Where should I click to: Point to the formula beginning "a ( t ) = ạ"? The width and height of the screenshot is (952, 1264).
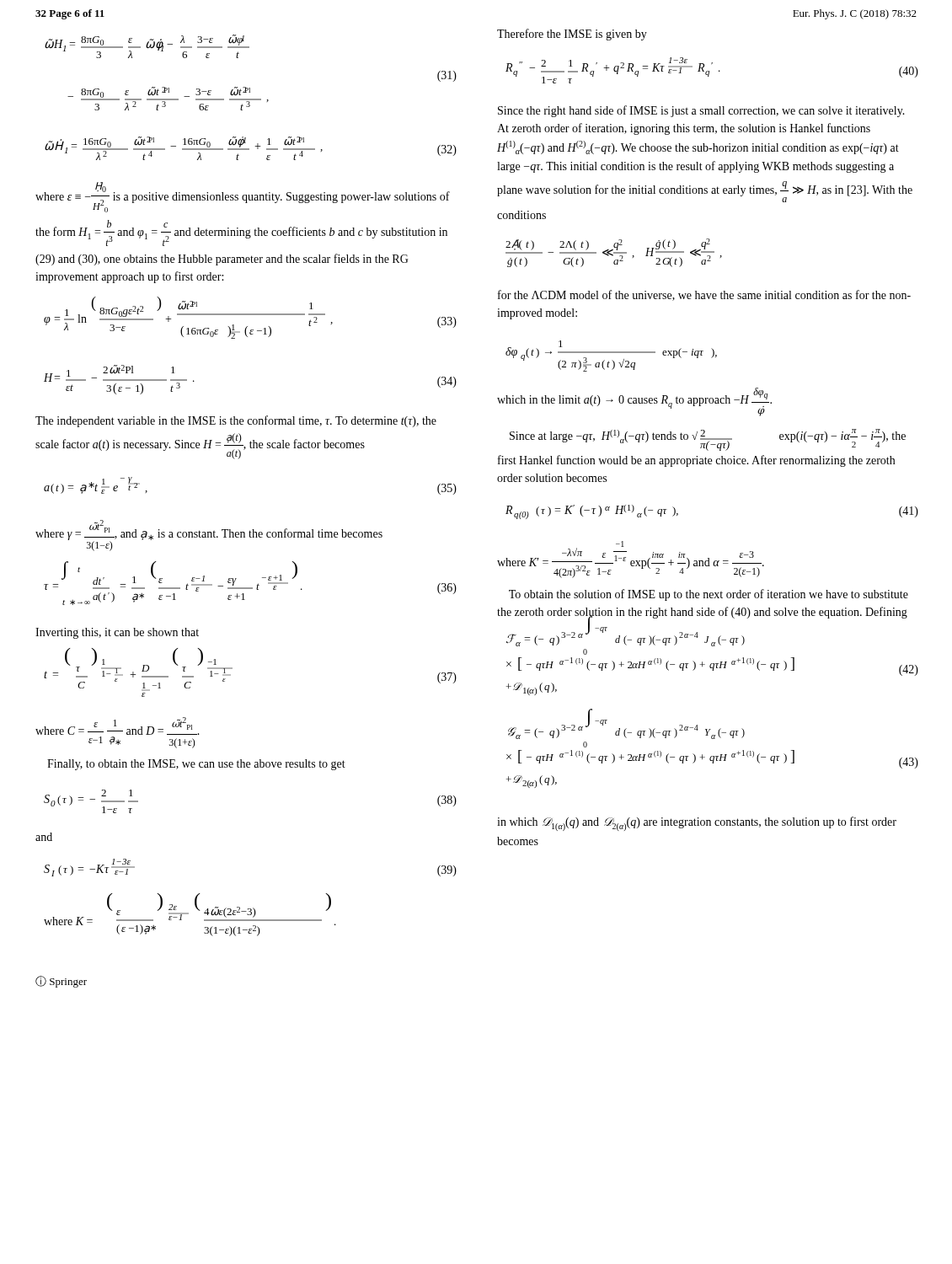click(x=93, y=486)
